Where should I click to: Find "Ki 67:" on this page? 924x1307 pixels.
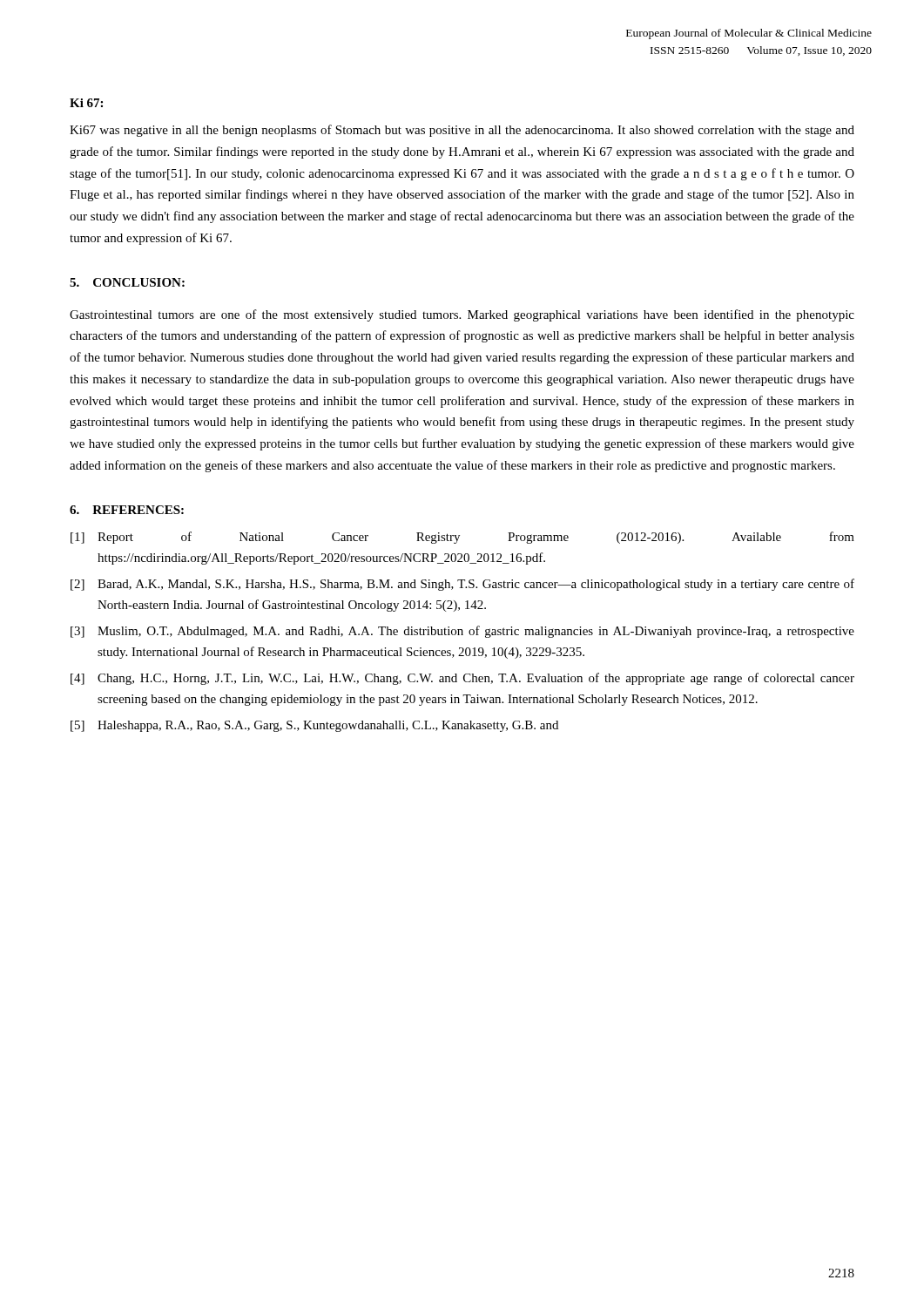87,103
